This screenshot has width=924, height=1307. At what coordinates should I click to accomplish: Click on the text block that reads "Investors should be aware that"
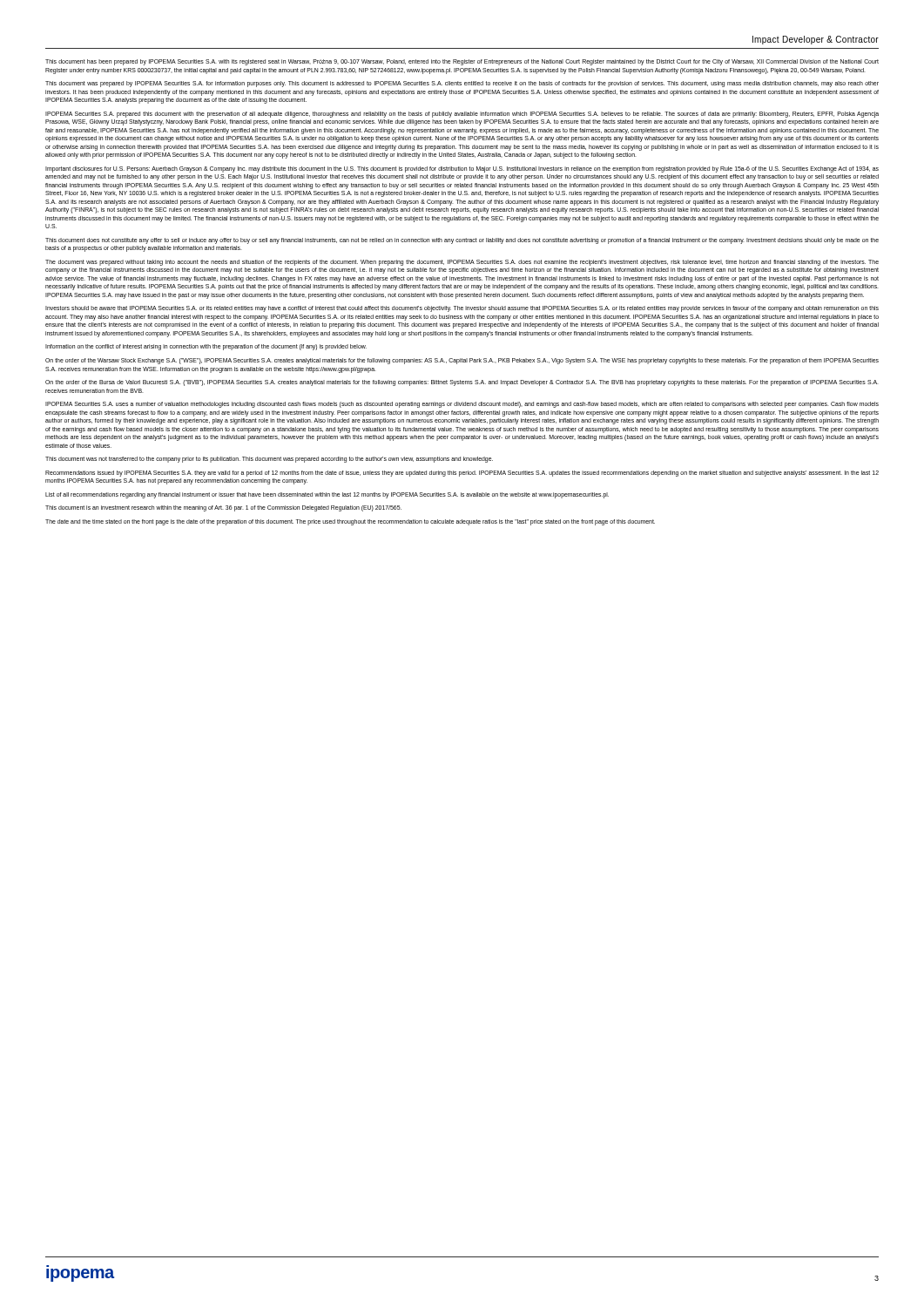tap(462, 321)
